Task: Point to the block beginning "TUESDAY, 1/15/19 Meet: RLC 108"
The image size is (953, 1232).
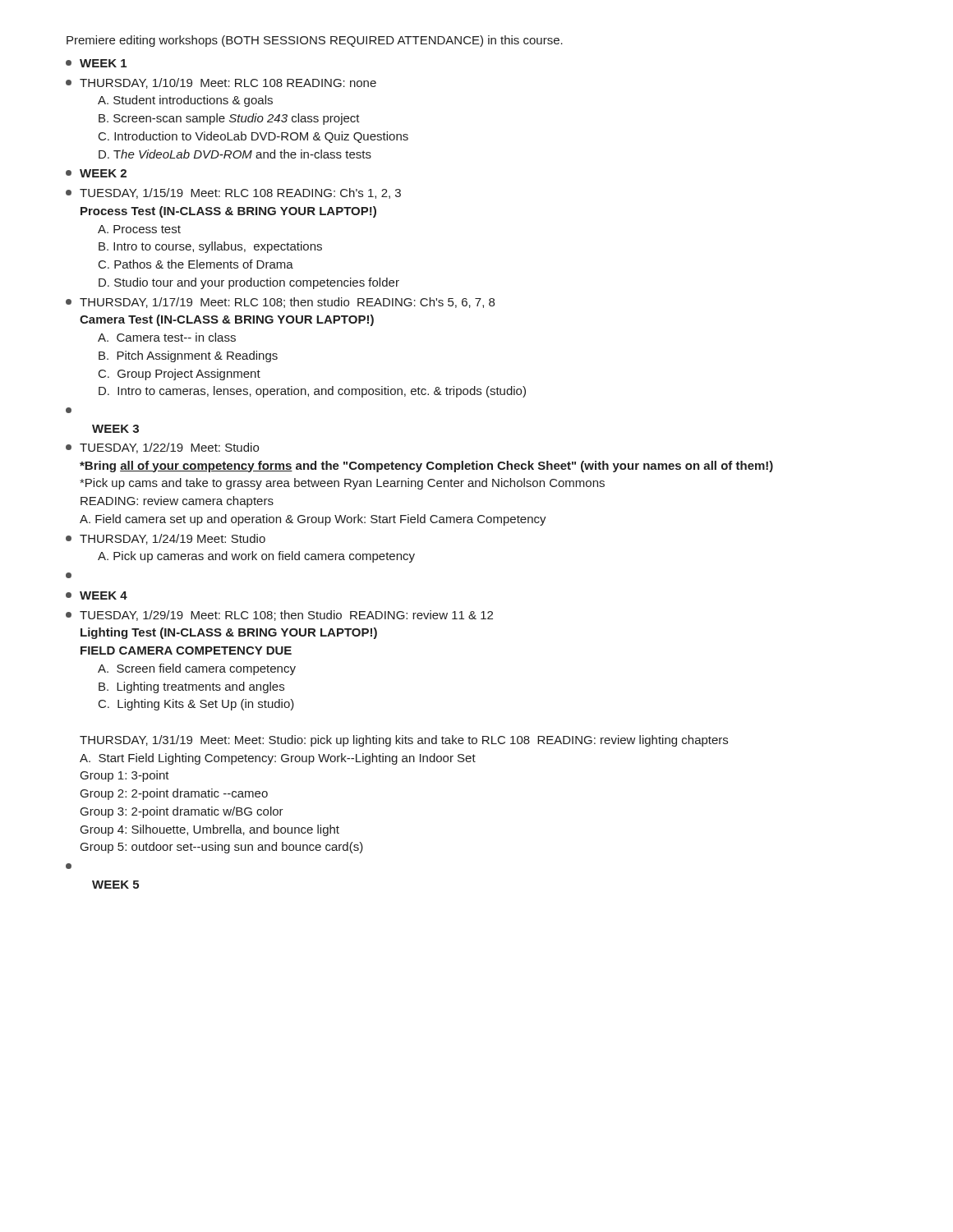Action: [x=240, y=193]
